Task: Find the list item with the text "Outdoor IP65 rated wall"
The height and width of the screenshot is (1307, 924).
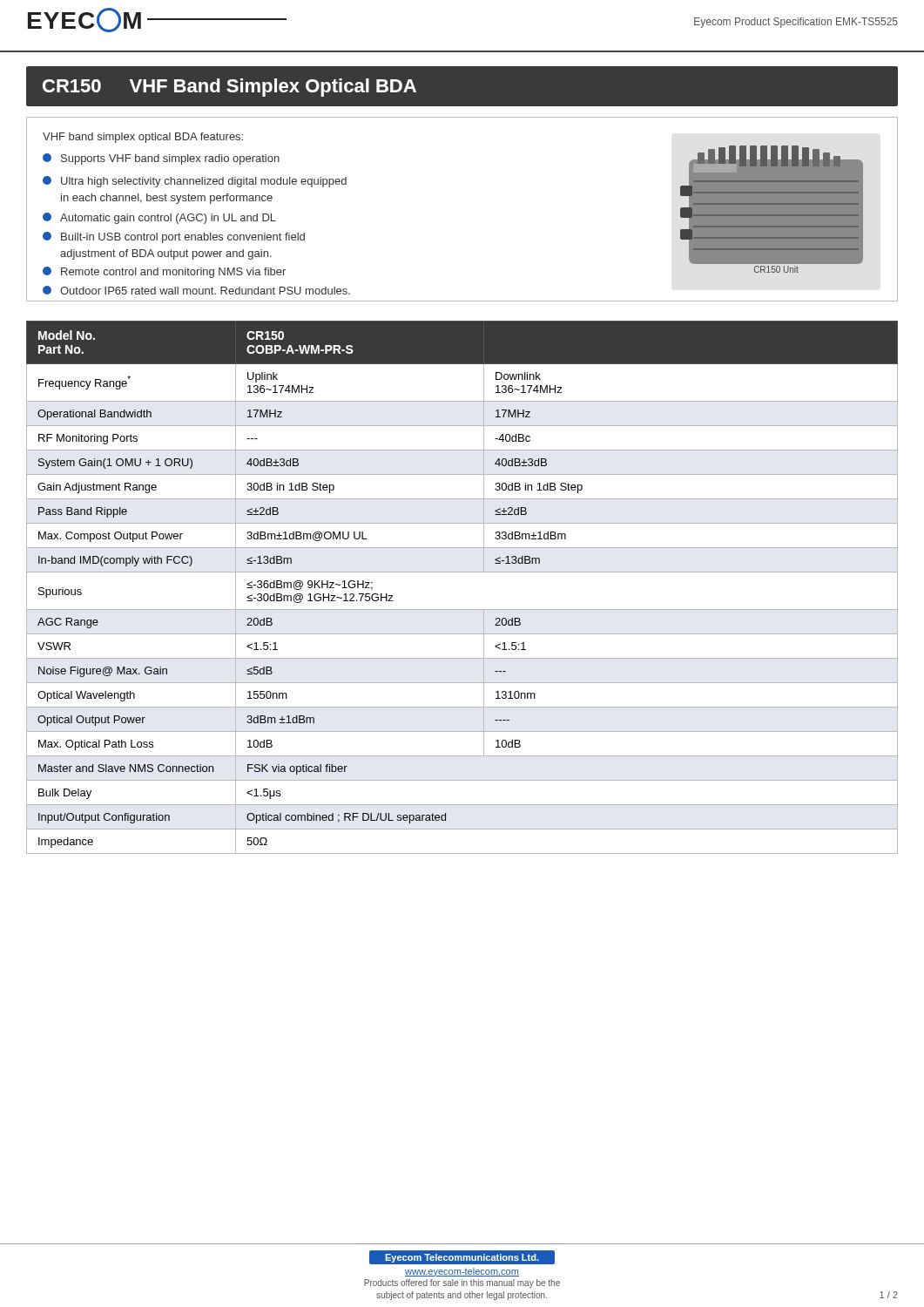Action: (197, 291)
